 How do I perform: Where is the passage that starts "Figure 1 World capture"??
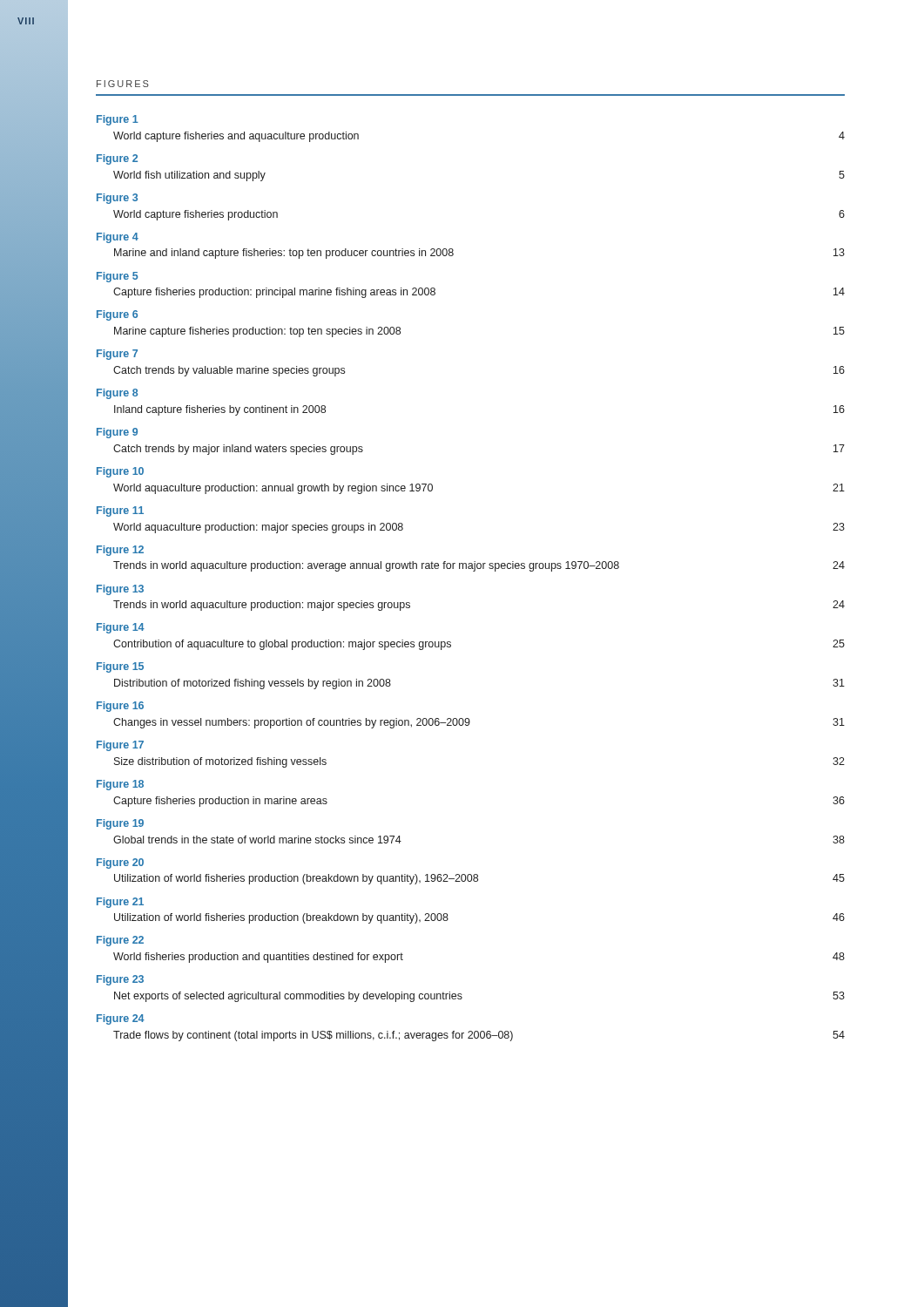(x=118, y=120)
